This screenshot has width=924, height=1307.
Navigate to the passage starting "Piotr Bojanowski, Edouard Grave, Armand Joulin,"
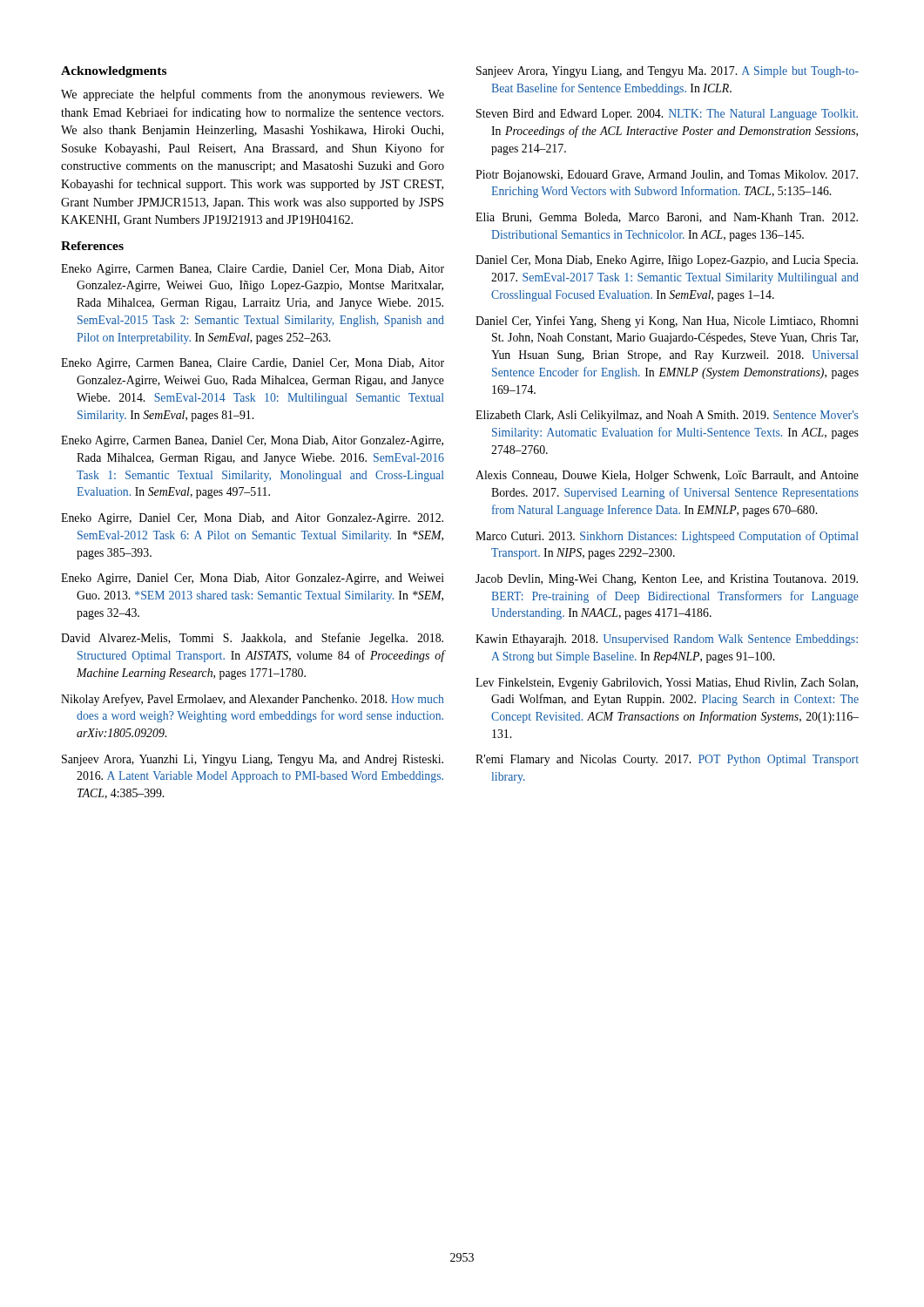point(667,183)
